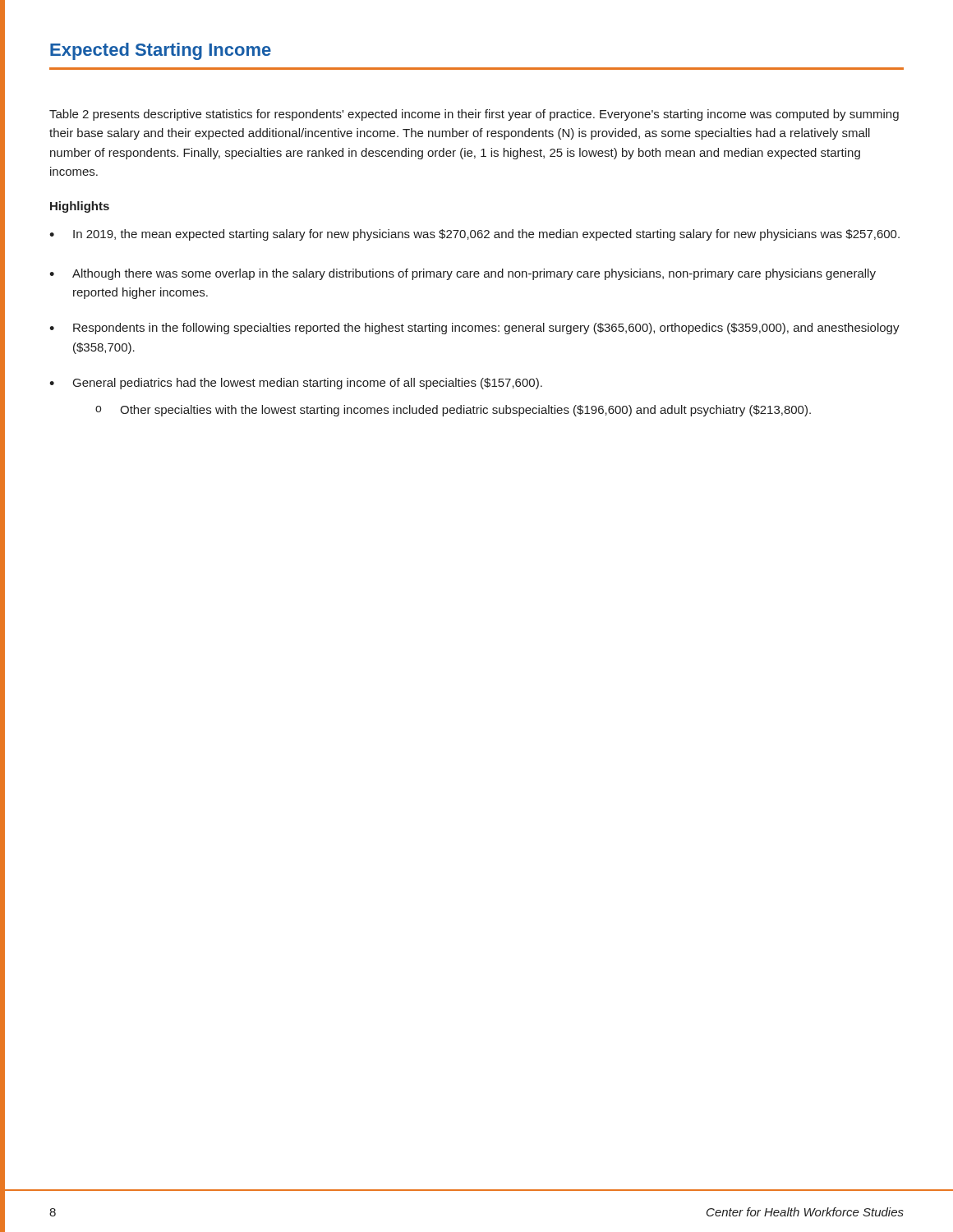This screenshot has width=953, height=1232.
Task: Find the element starting "o Other specialties with the lowest"
Action: (x=454, y=410)
